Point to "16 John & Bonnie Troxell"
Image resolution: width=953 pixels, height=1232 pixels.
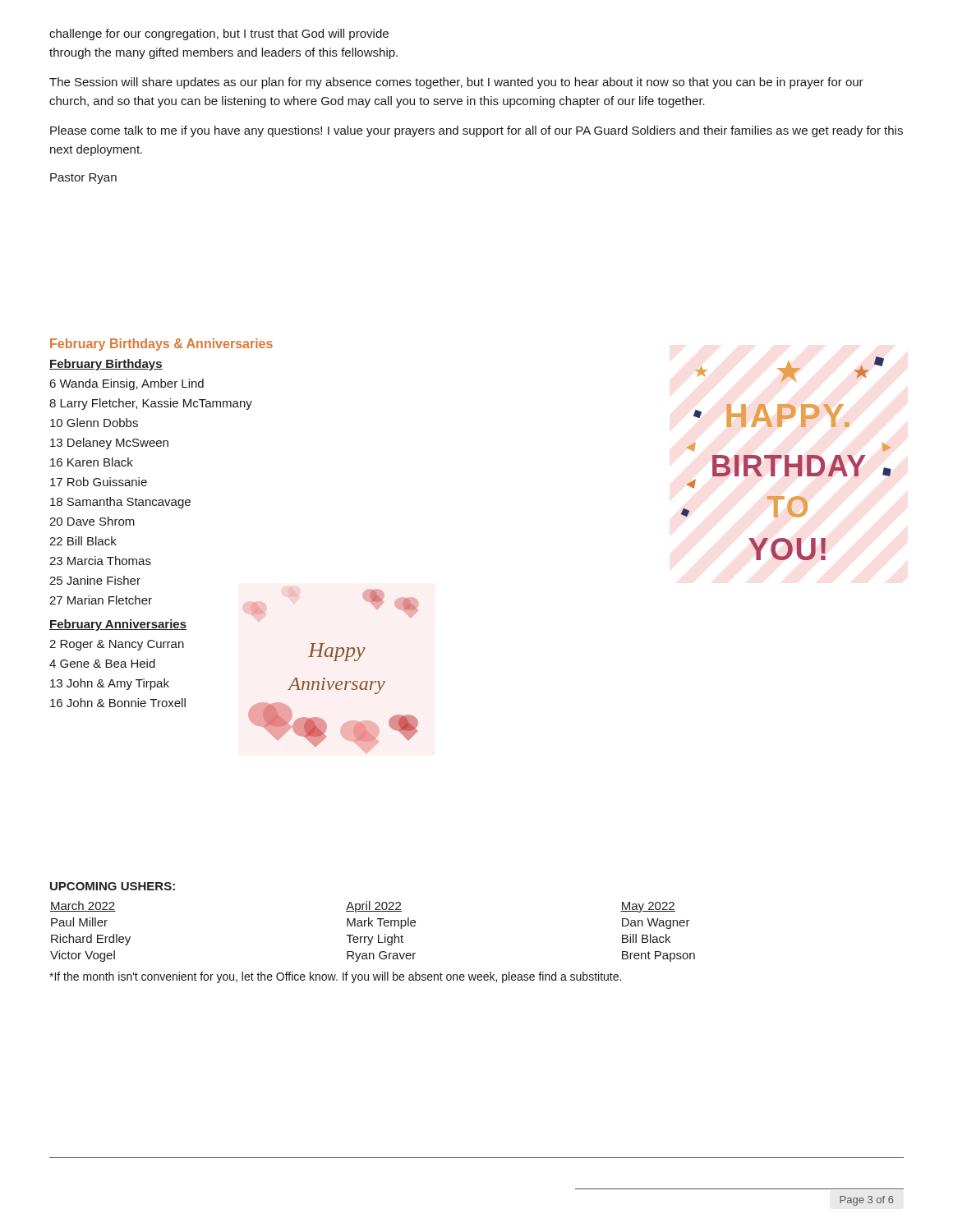(118, 703)
